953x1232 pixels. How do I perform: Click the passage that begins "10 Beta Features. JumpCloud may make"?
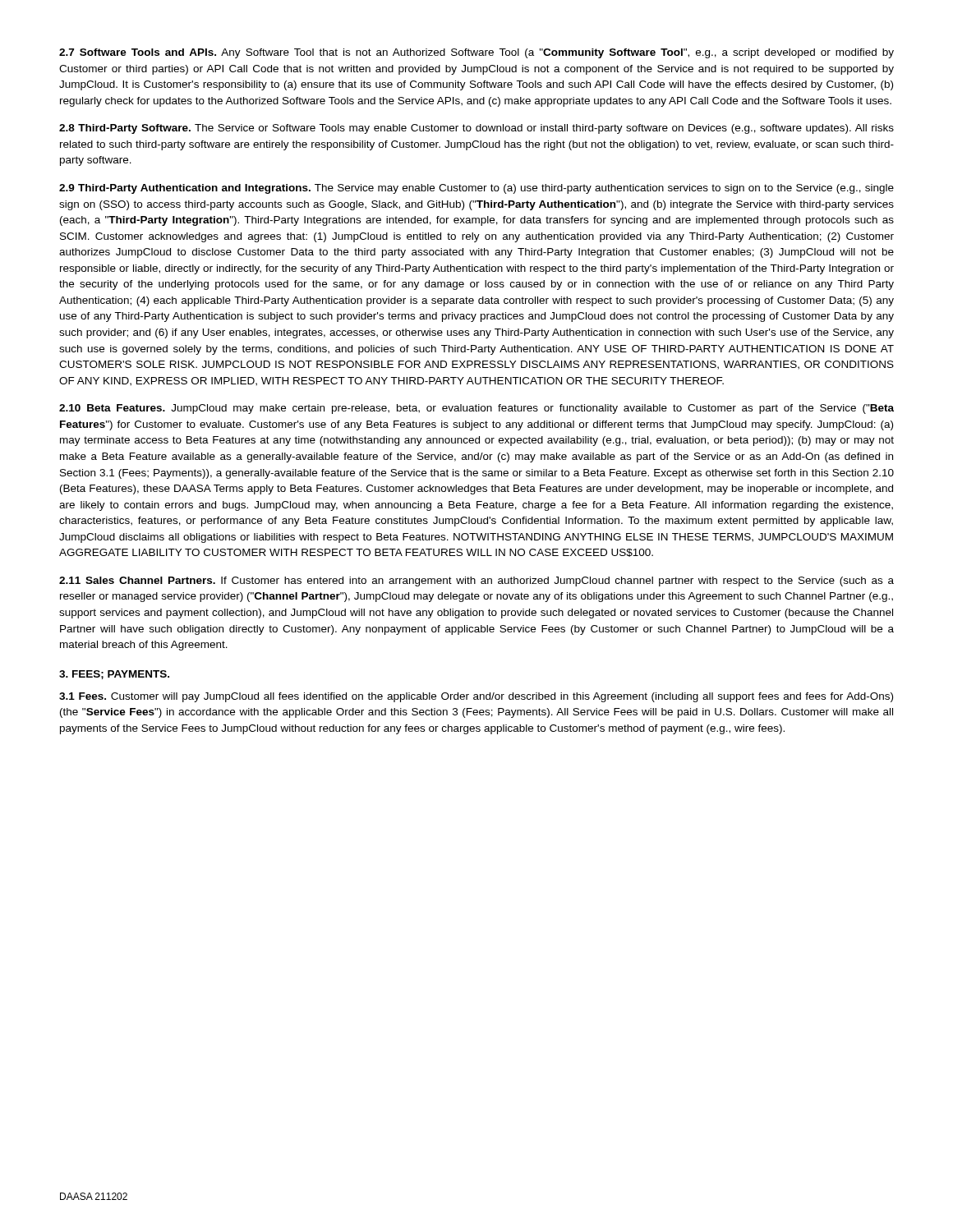[x=476, y=480]
